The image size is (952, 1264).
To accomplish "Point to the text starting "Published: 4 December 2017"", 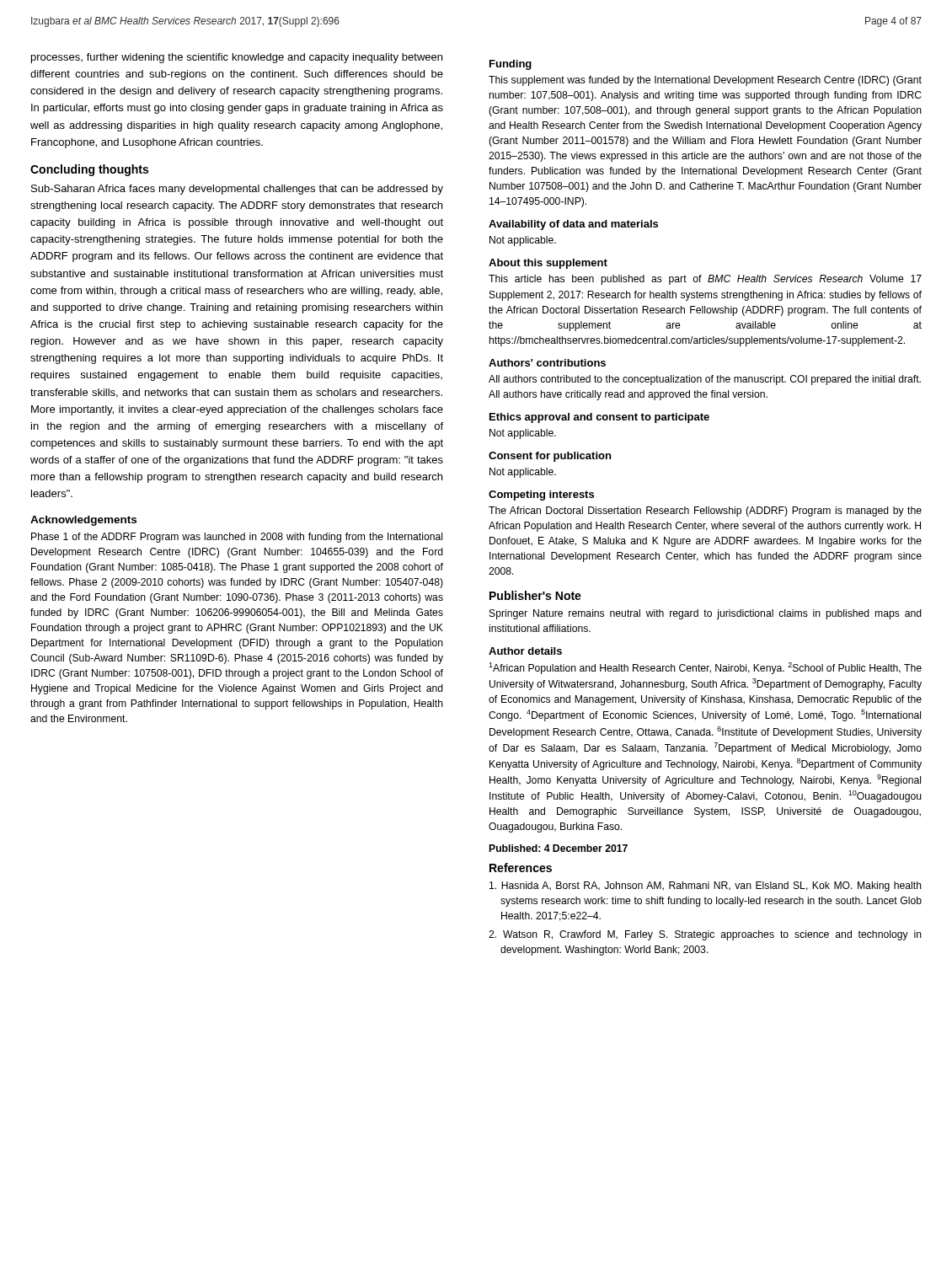I will click(x=558, y=849).
